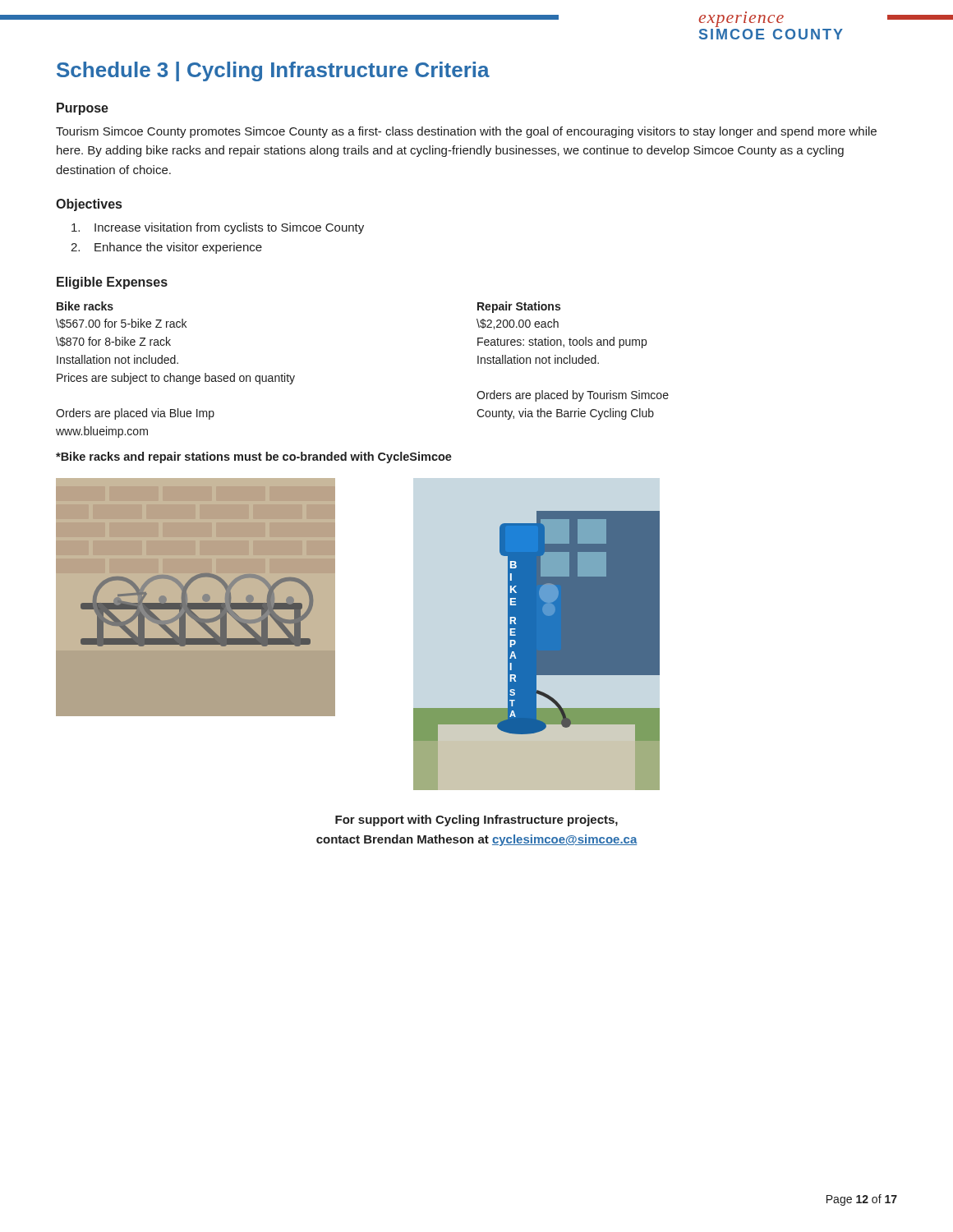Locate the block starting "Eligible Expenses"

[112, 282]
